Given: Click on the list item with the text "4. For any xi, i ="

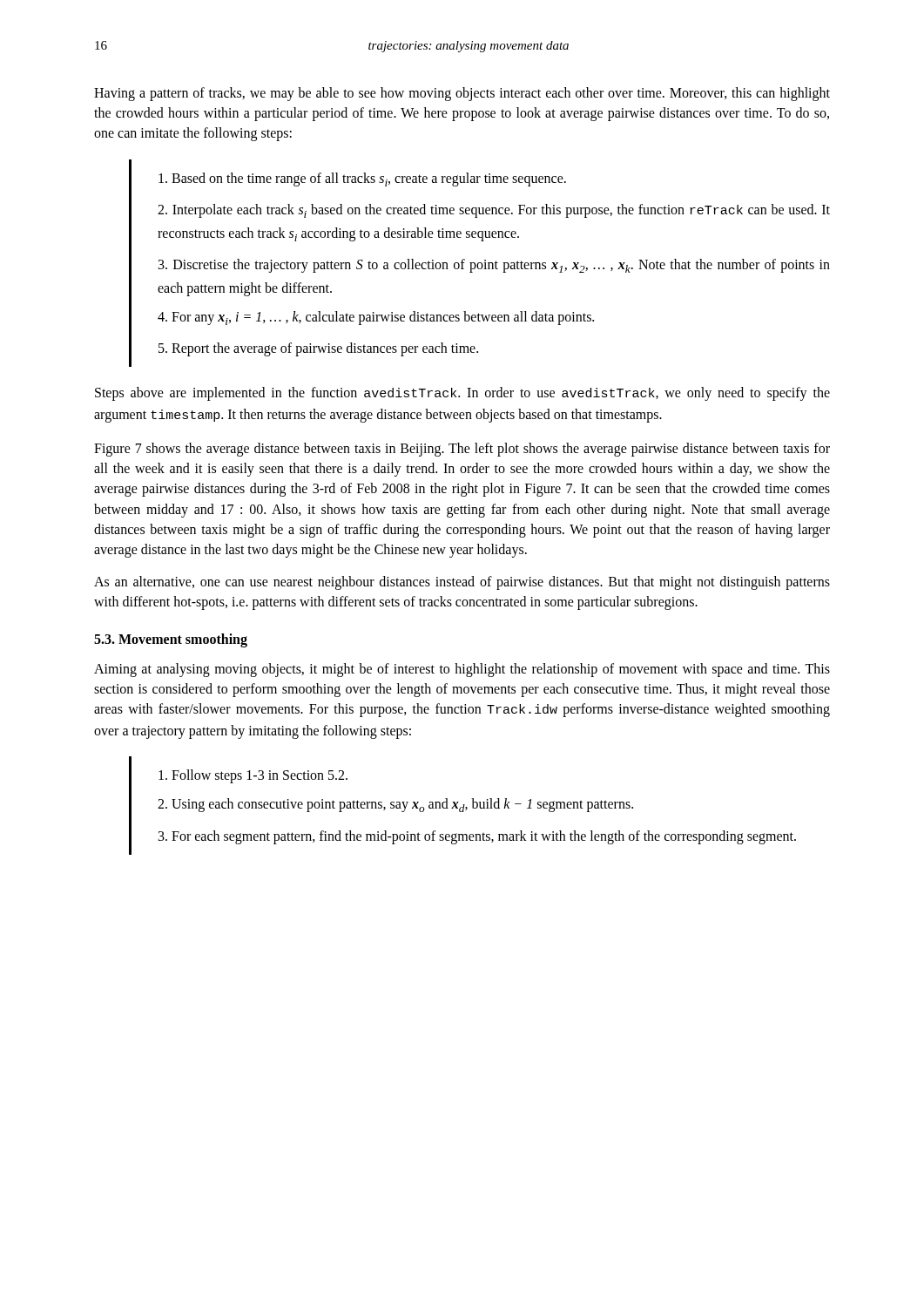Looking at the screenshot, I should point(376,318).
